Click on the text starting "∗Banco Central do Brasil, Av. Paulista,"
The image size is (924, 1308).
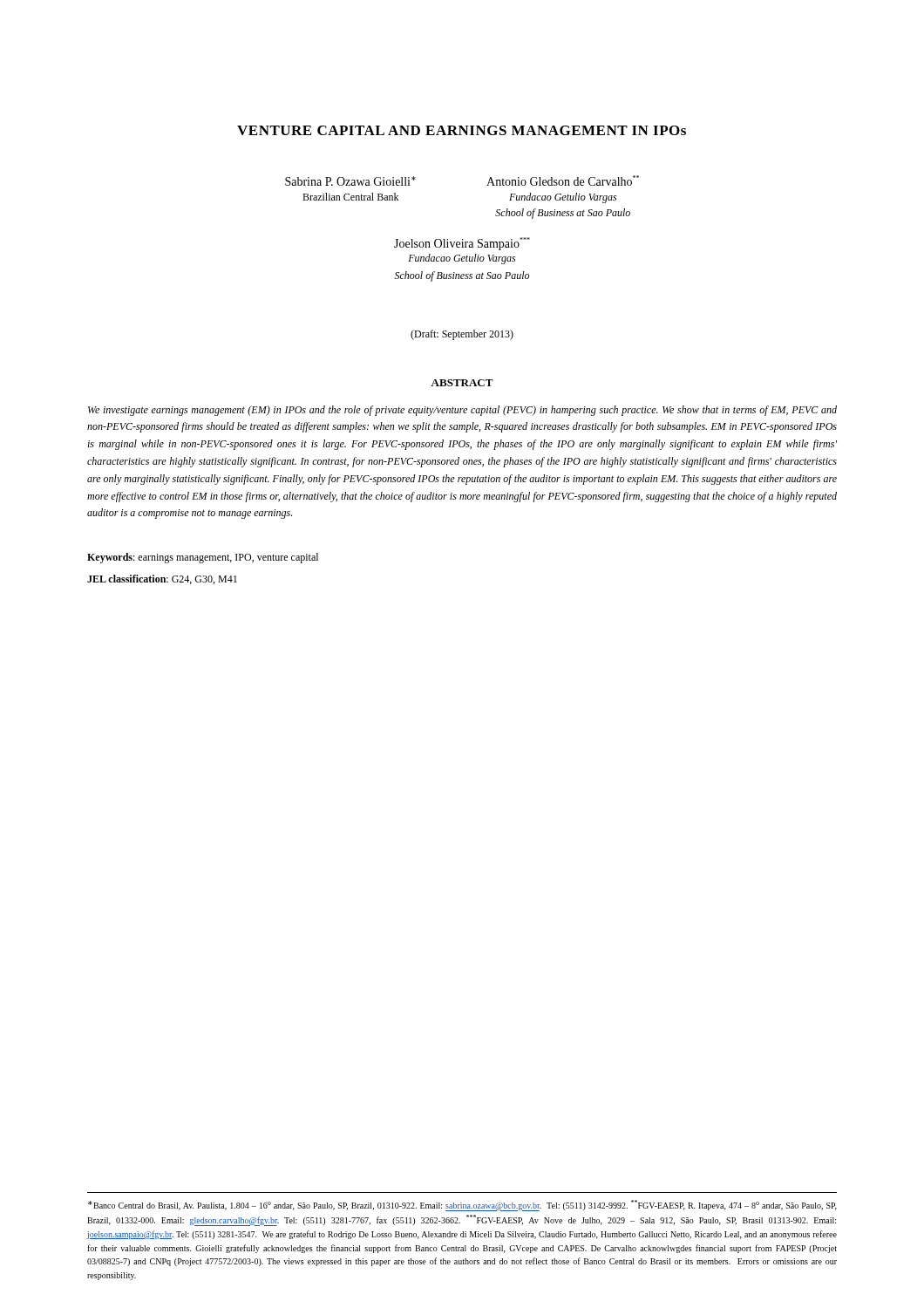[462, 1239]
